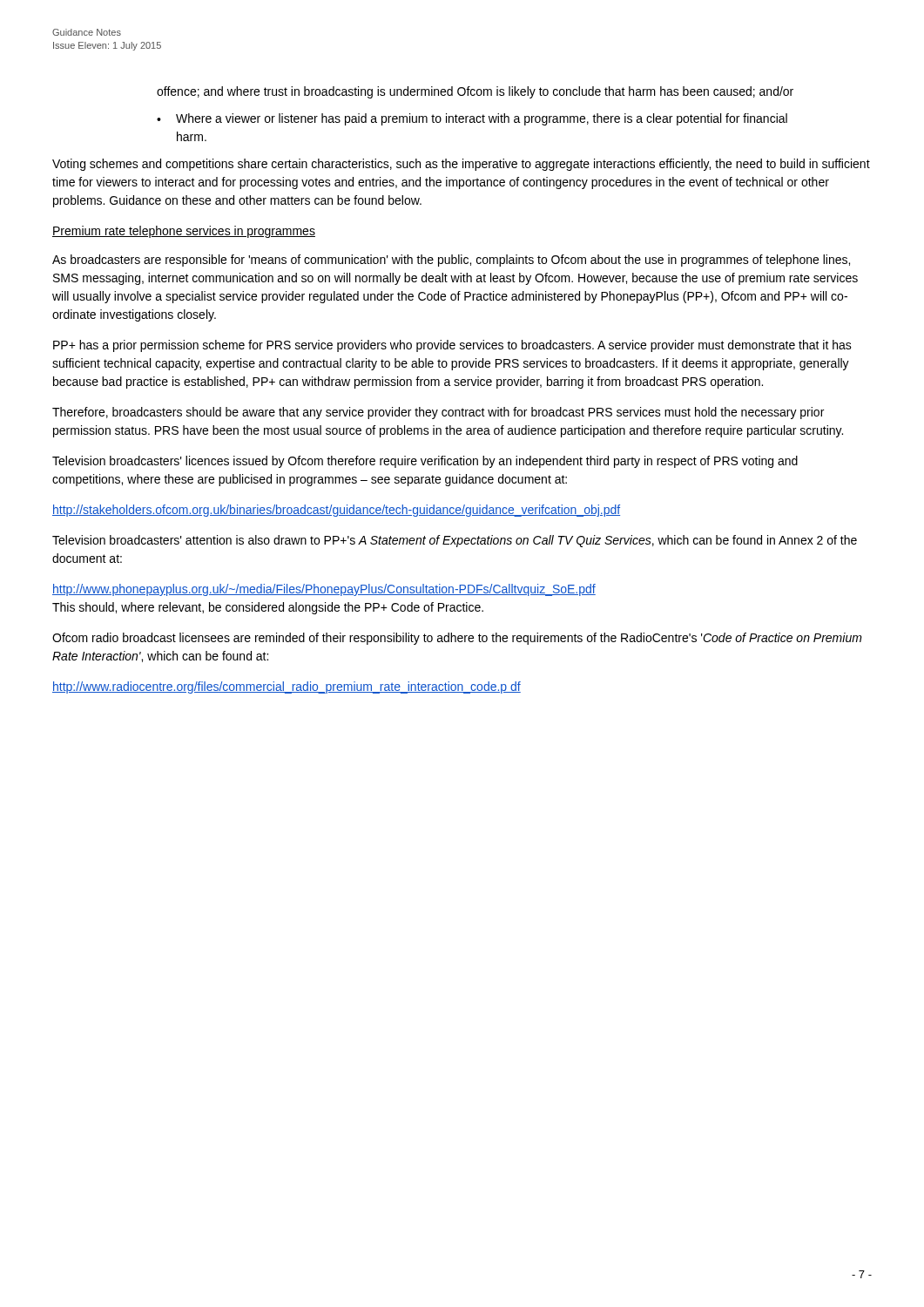Point to the section header beginning "Premium rate telephone"

point(184,231)
